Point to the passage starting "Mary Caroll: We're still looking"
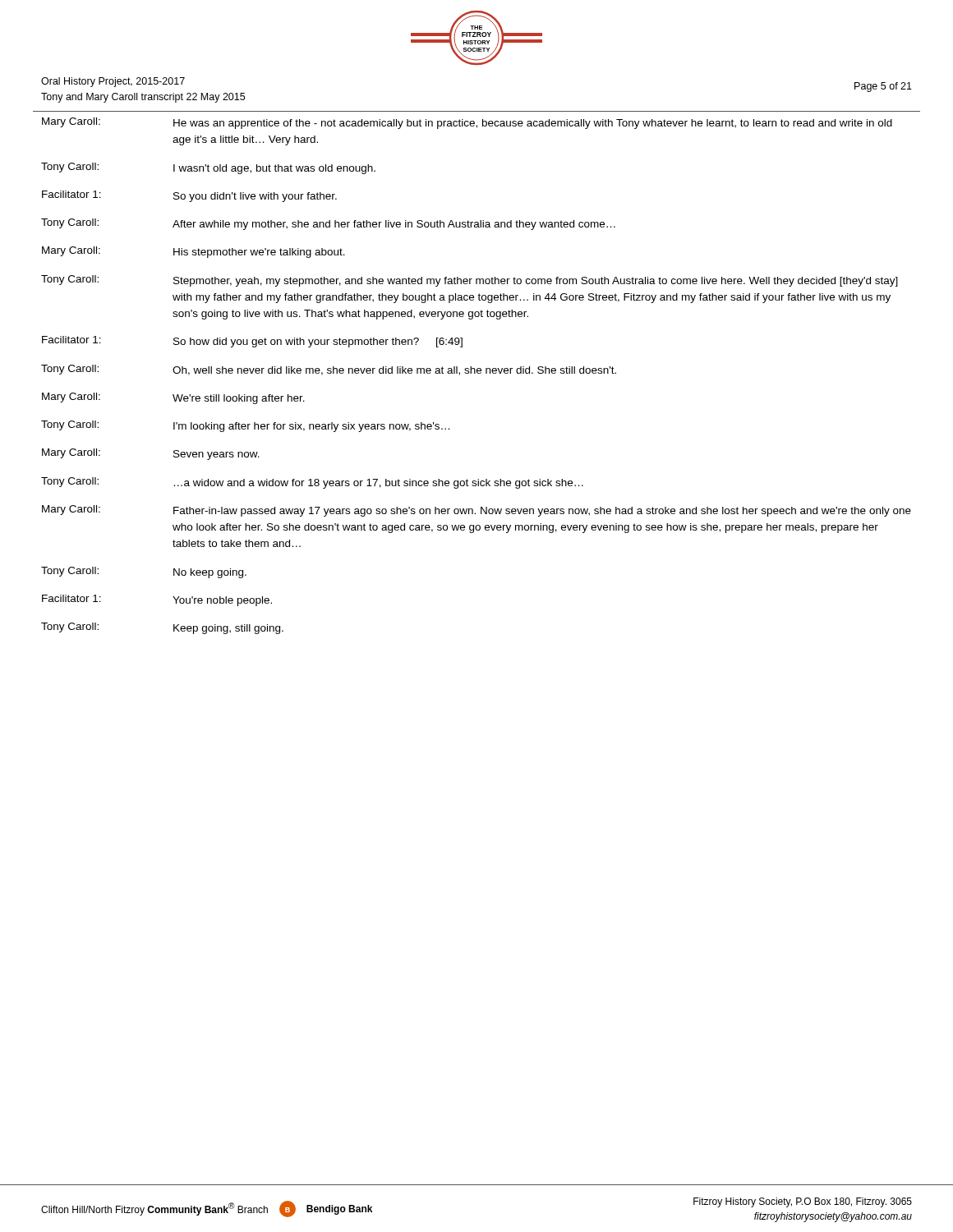The height and width of the screenshot is (1232, 953). coord(173,398)
